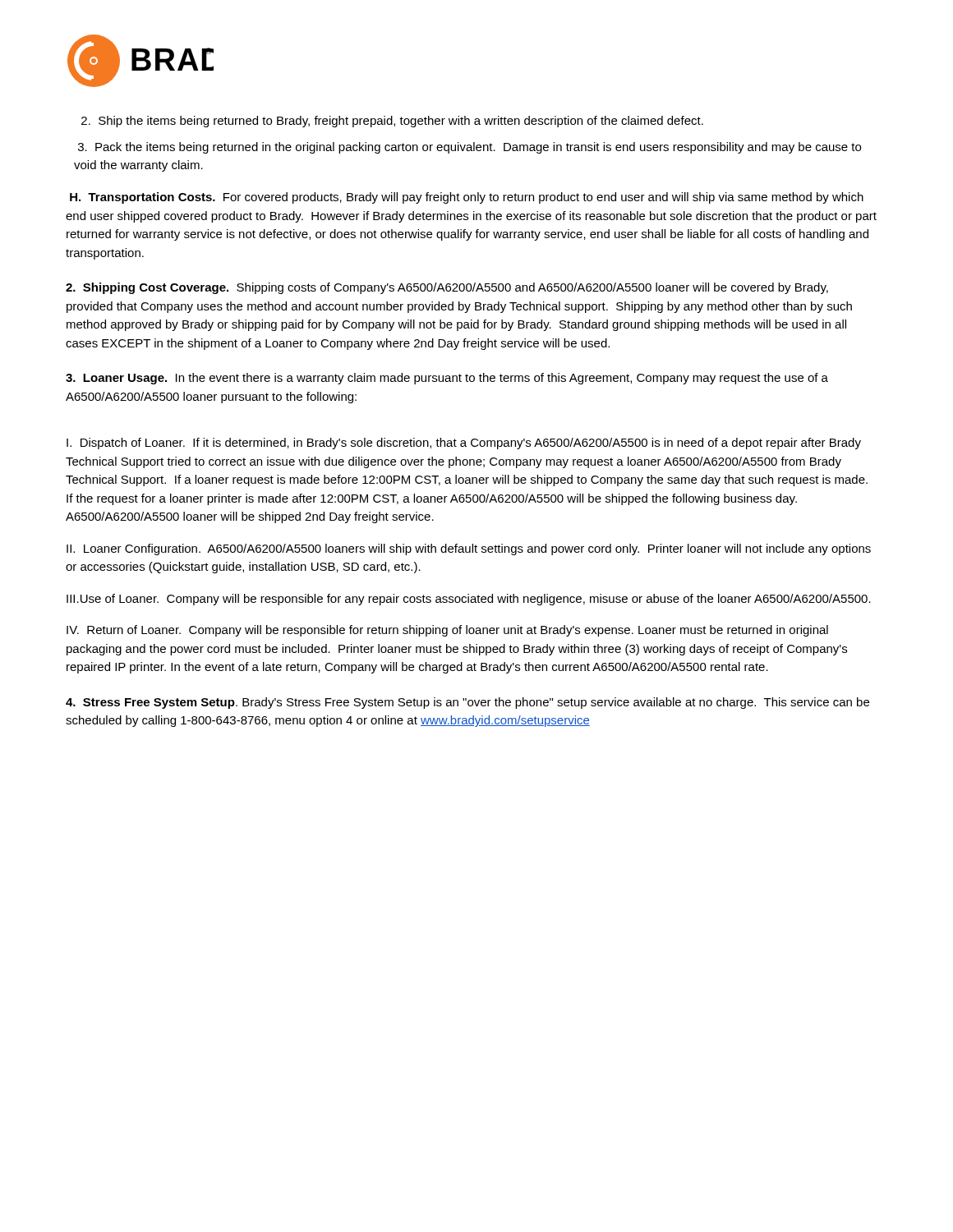Click the passage that begins "Loaner Usage. In the"
Viewport: 953px width, 1232px height.
[447, 387]
